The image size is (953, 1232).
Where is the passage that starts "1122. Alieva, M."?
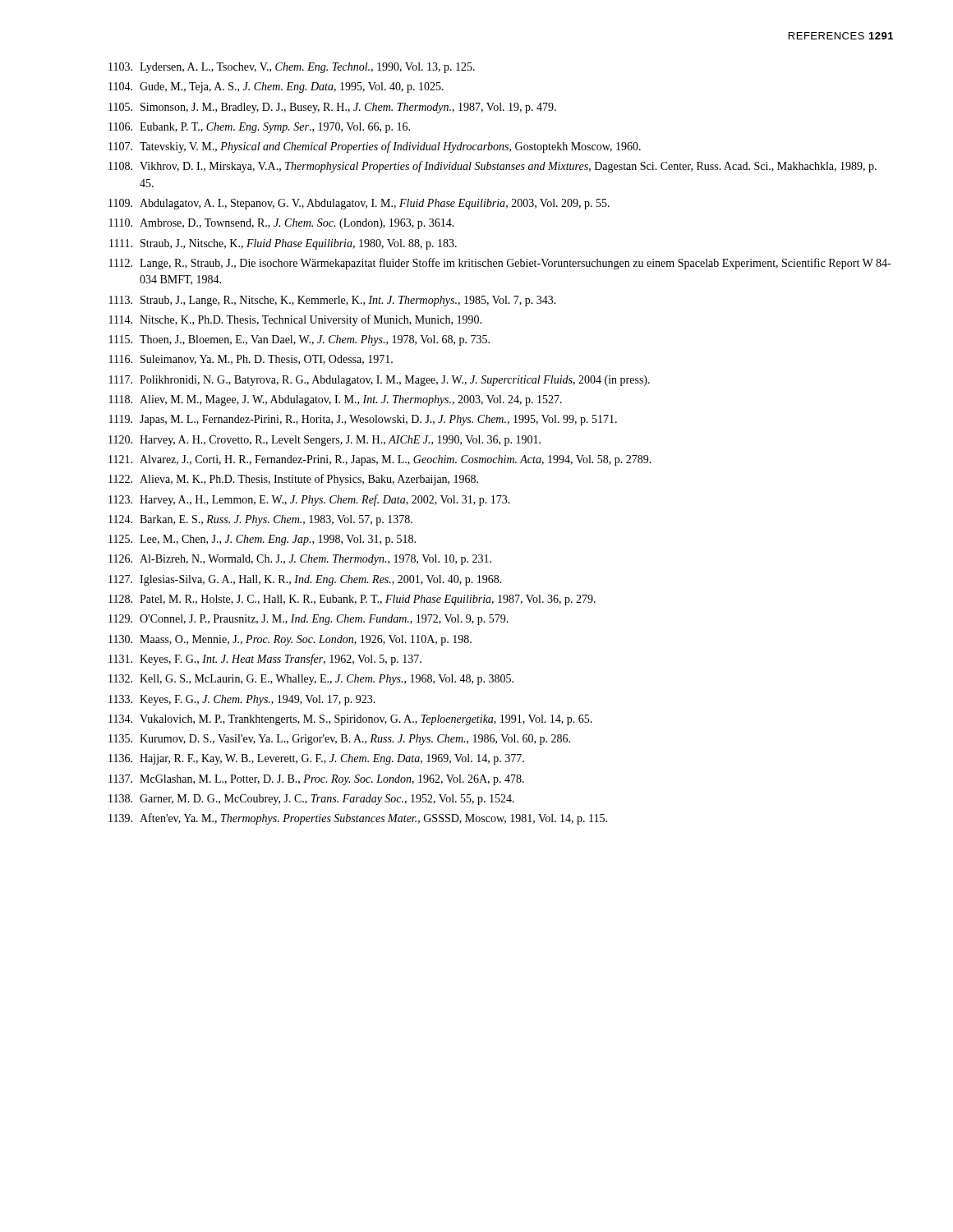pos(293,480)
